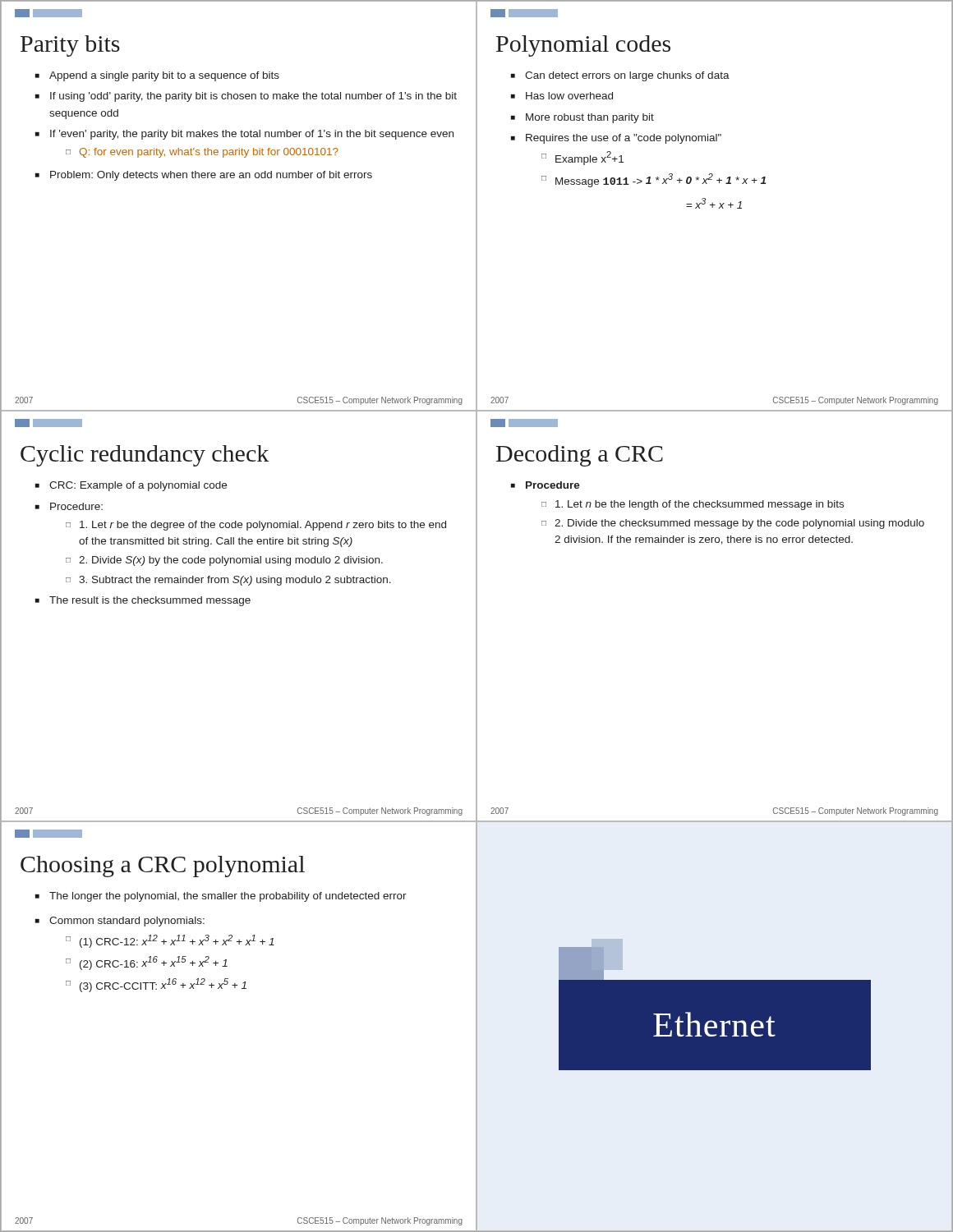The height and width of the screenshot is (1232, 953).
Task: Find the list item that reads "The longer the polynomial, the smaller"
Action: click(228, 895)
